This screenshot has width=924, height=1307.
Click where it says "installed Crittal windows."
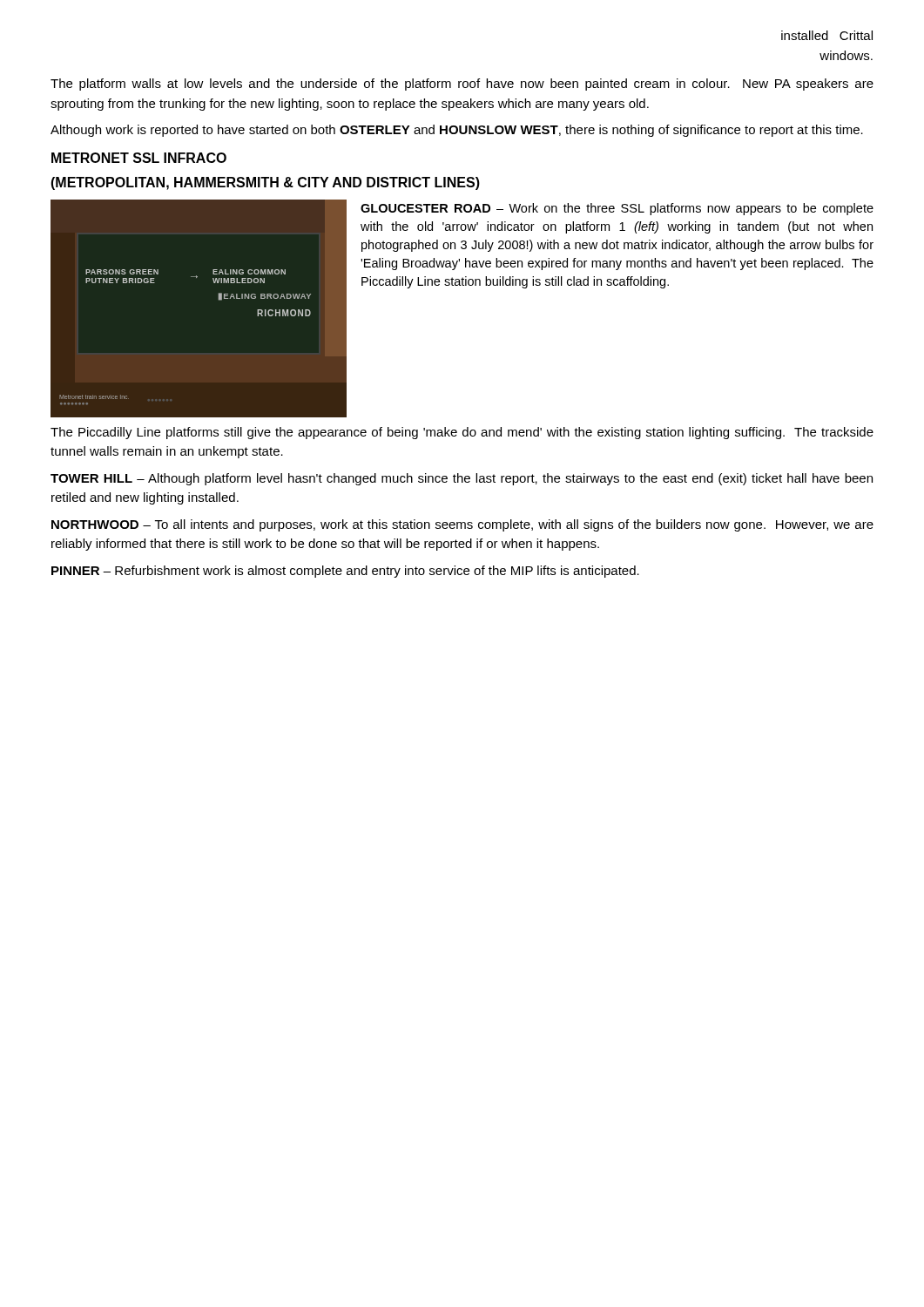point(827,45)
